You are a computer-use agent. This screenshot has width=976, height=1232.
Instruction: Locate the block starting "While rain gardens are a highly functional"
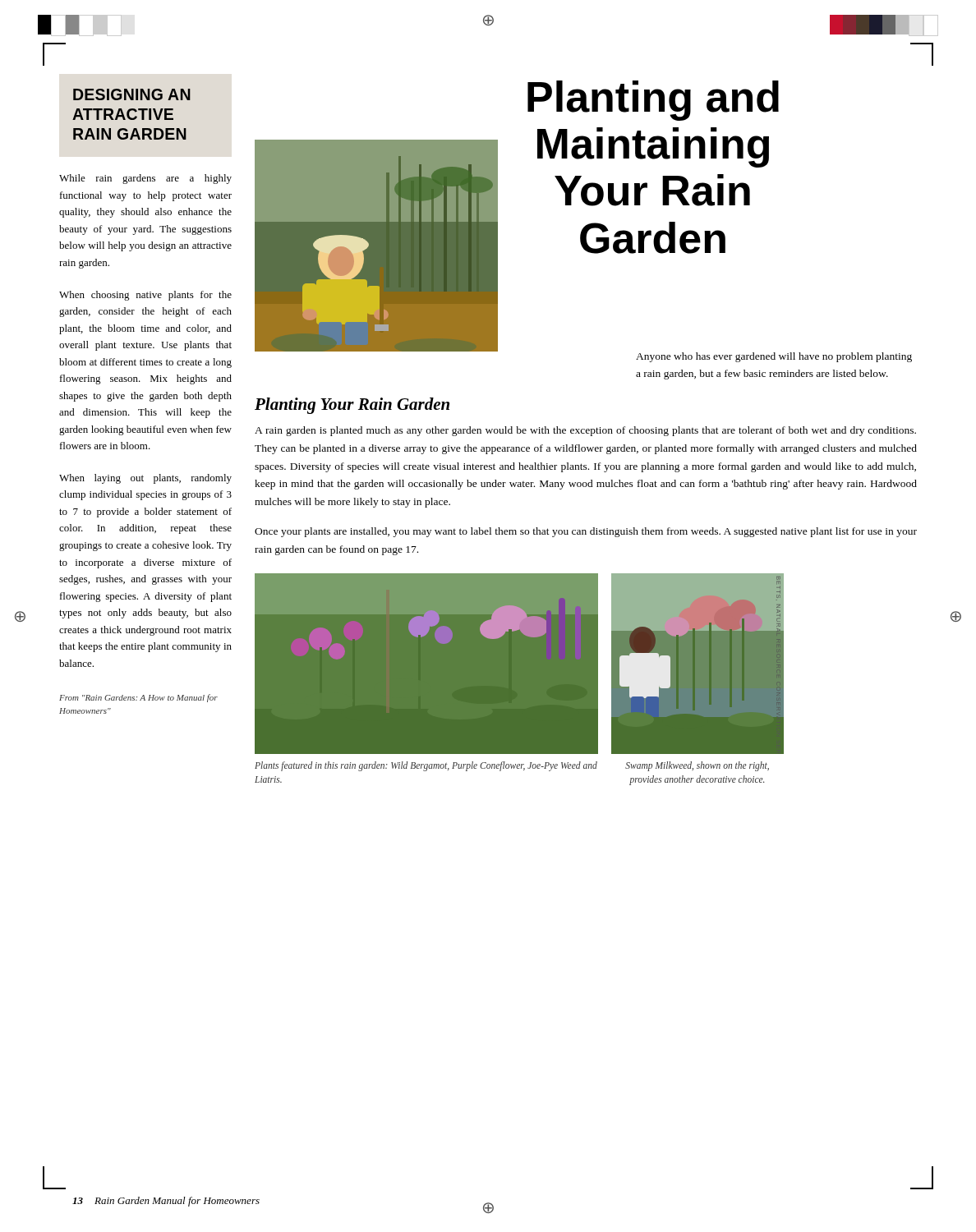point(145,220)
